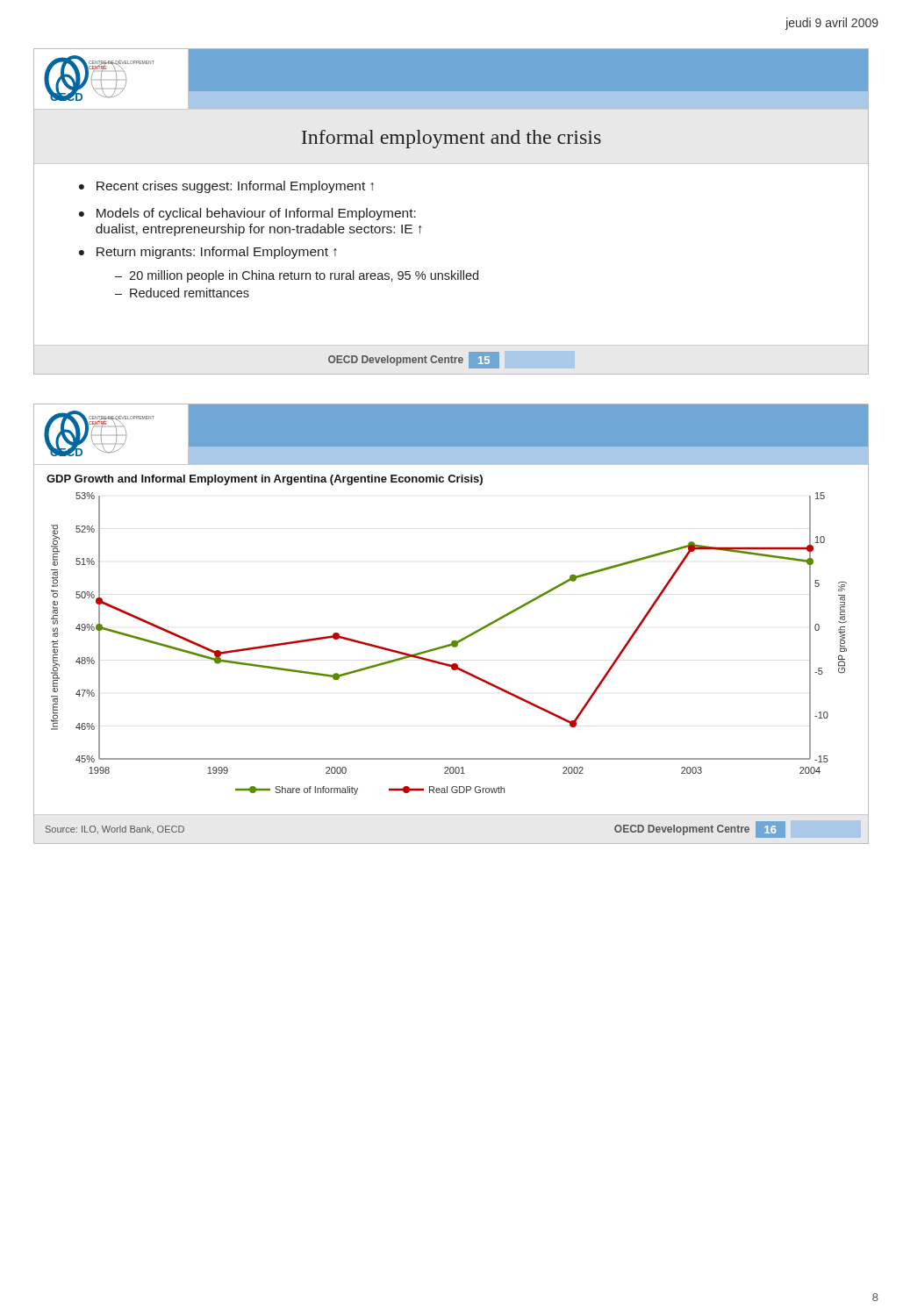Find the list item containing "– Reduced remittances"
The height and width of the screenshot is (1316, 903).
coord(182,293)
